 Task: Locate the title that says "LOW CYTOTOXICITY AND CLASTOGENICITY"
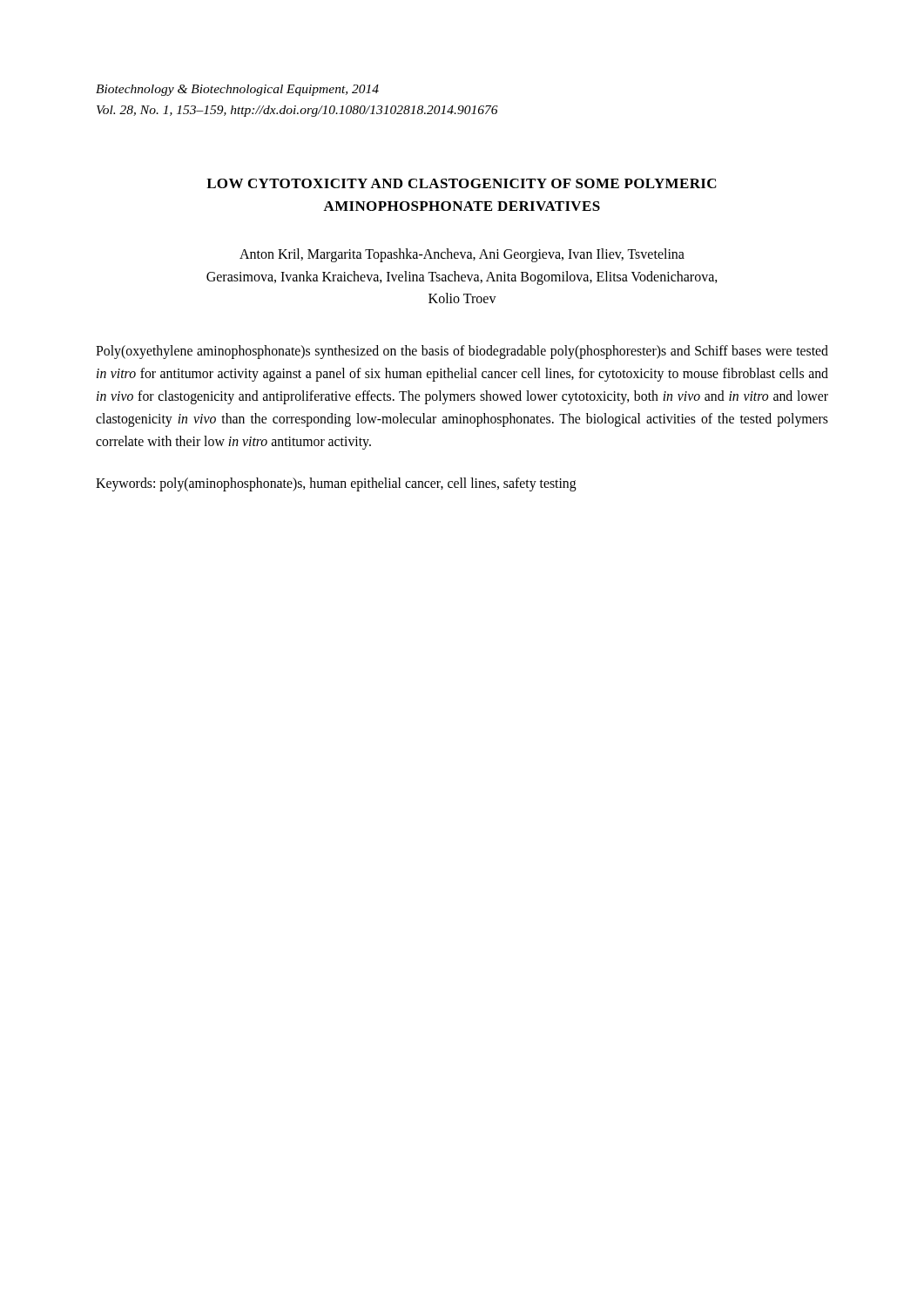pos(462,195)
